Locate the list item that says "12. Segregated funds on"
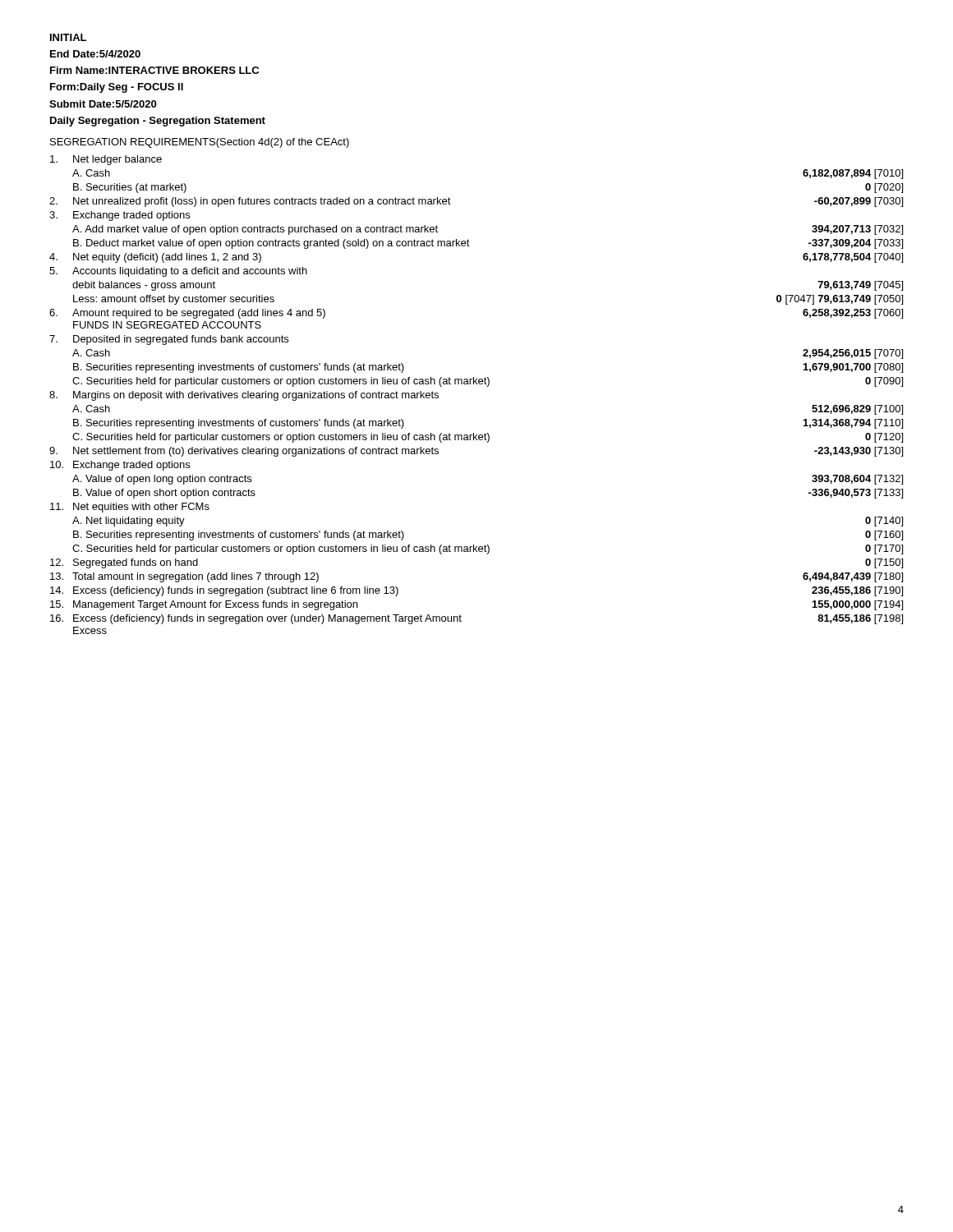The image size is (953, 1232). [x=476, y=562]
